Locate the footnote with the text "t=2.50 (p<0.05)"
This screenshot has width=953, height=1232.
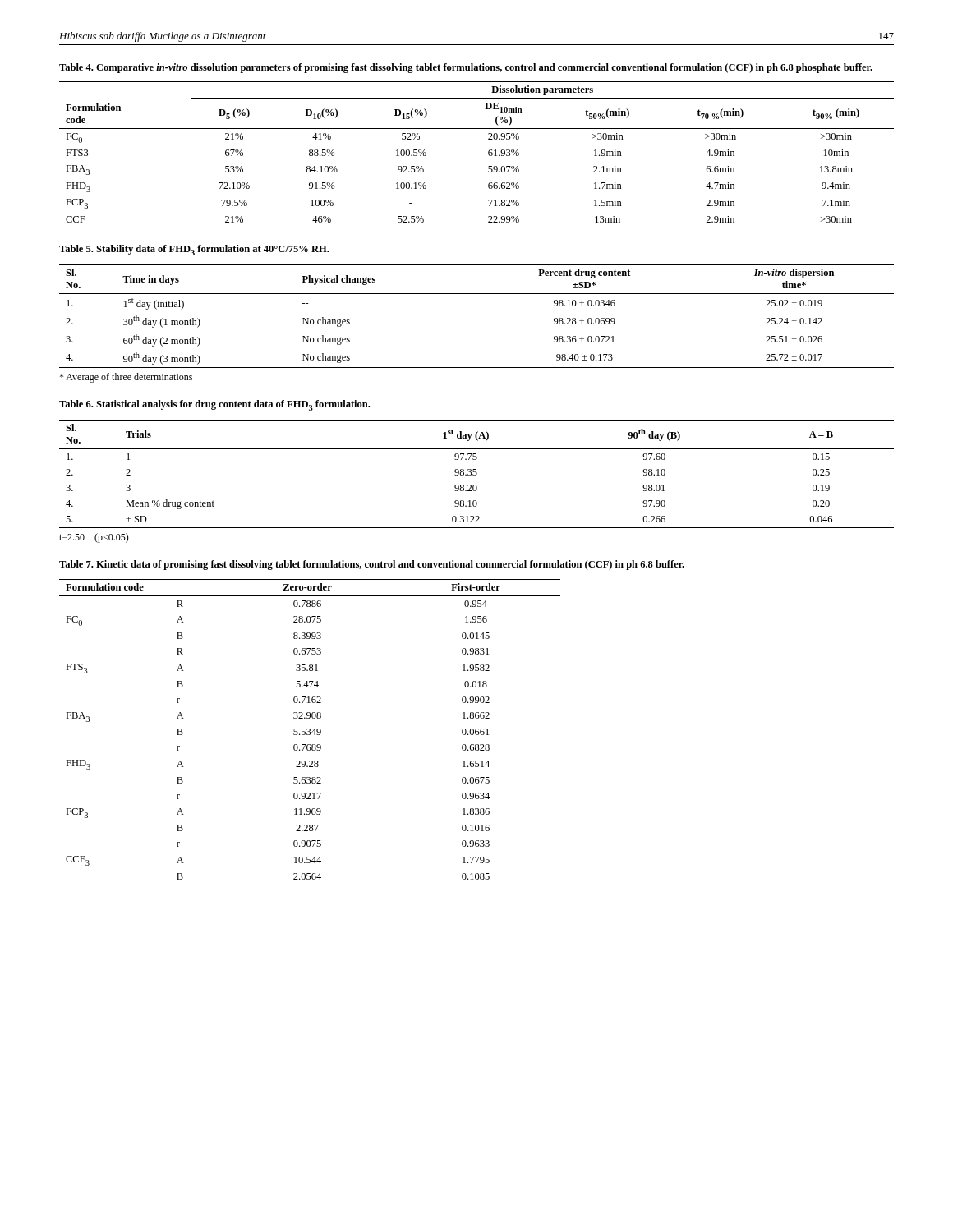[x=94, y=538]
